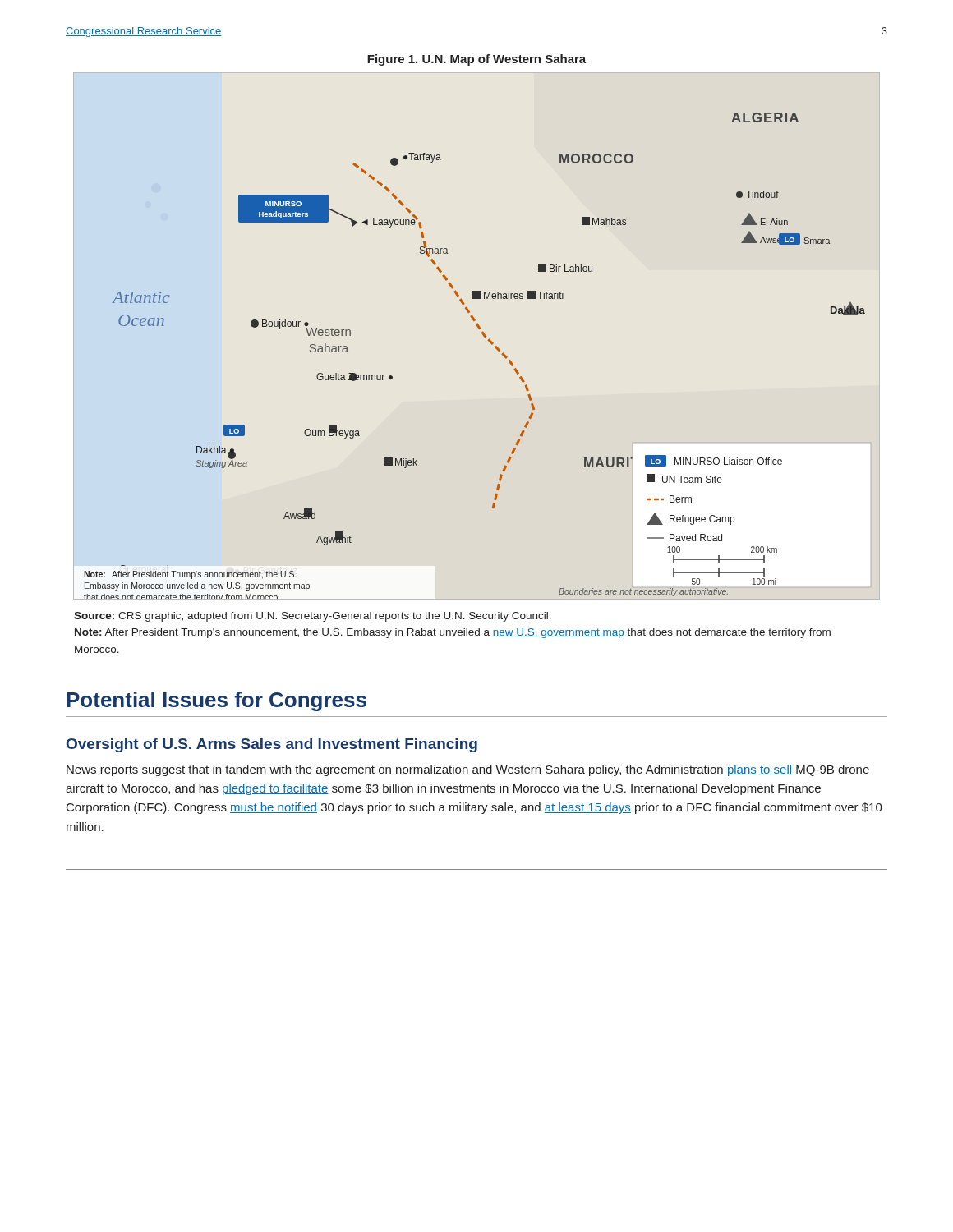953x1232 pixels.
Task: Find the section header that reads "Oversight of U.S."
Action: [272, 744]
